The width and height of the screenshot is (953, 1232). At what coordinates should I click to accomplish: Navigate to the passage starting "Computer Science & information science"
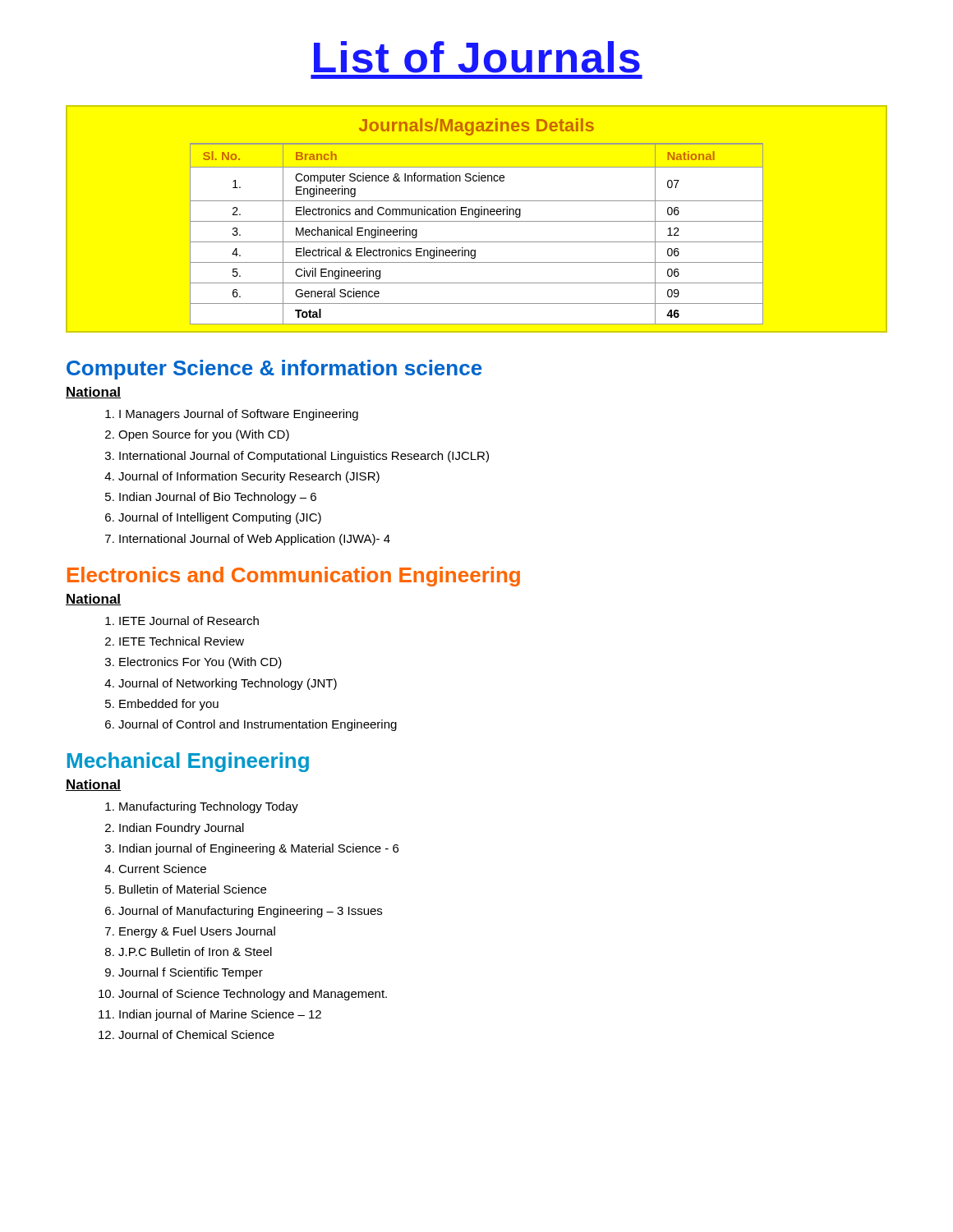(x=274, y=368)
